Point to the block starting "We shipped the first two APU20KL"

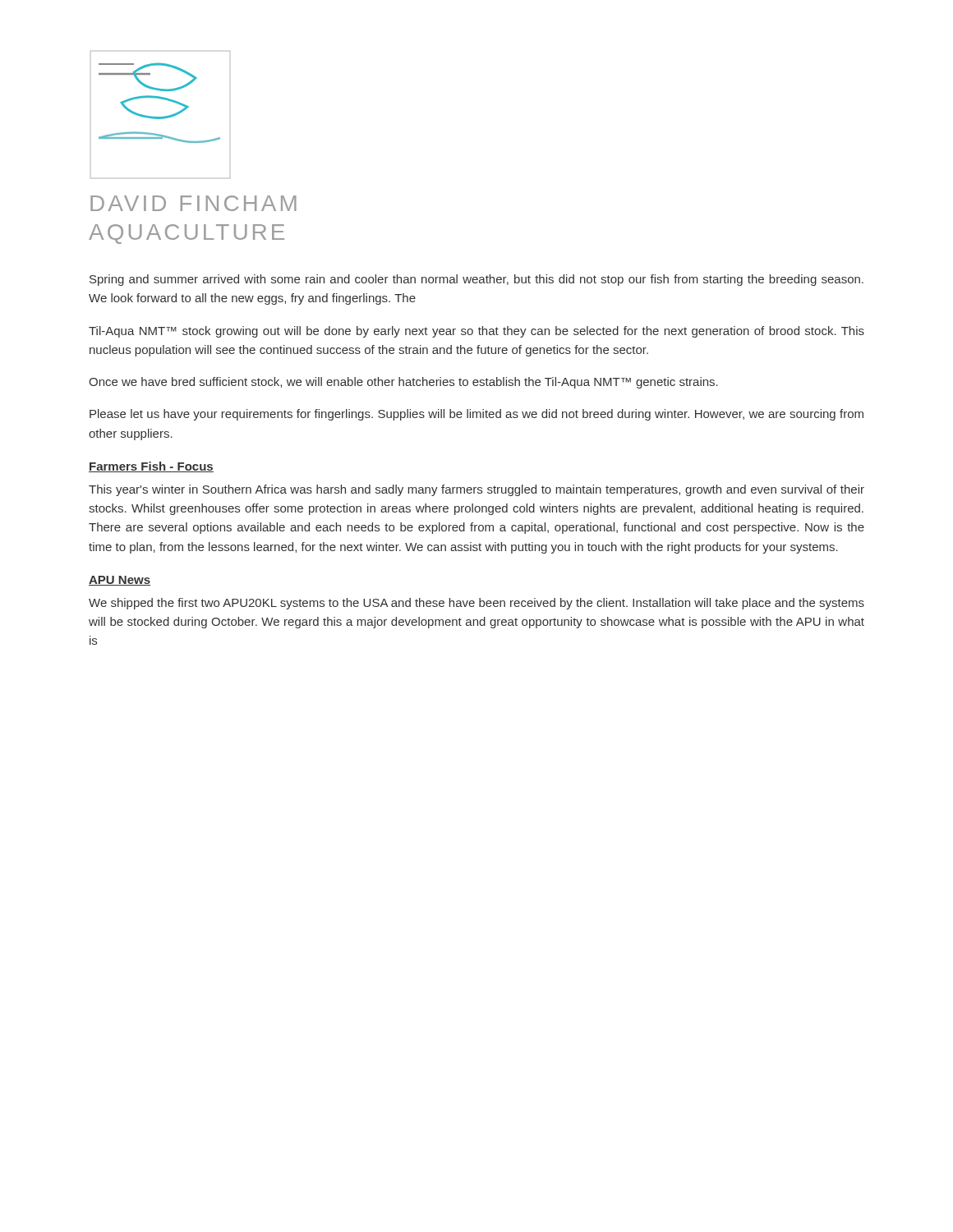(476, 621)
